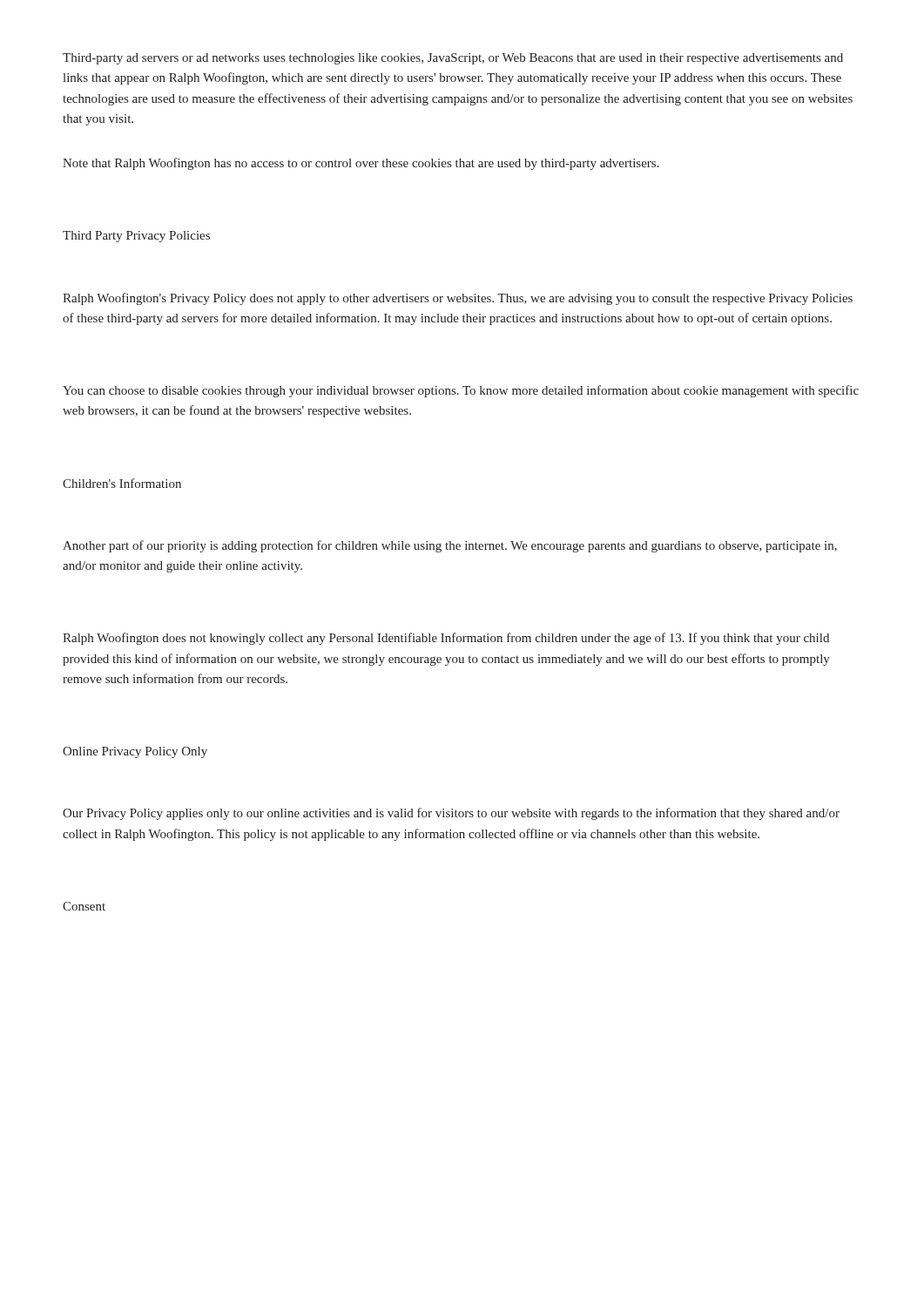
Task: Select the text block that reads "Note that Ralph Woofington has"
Action: coord(361,163)
